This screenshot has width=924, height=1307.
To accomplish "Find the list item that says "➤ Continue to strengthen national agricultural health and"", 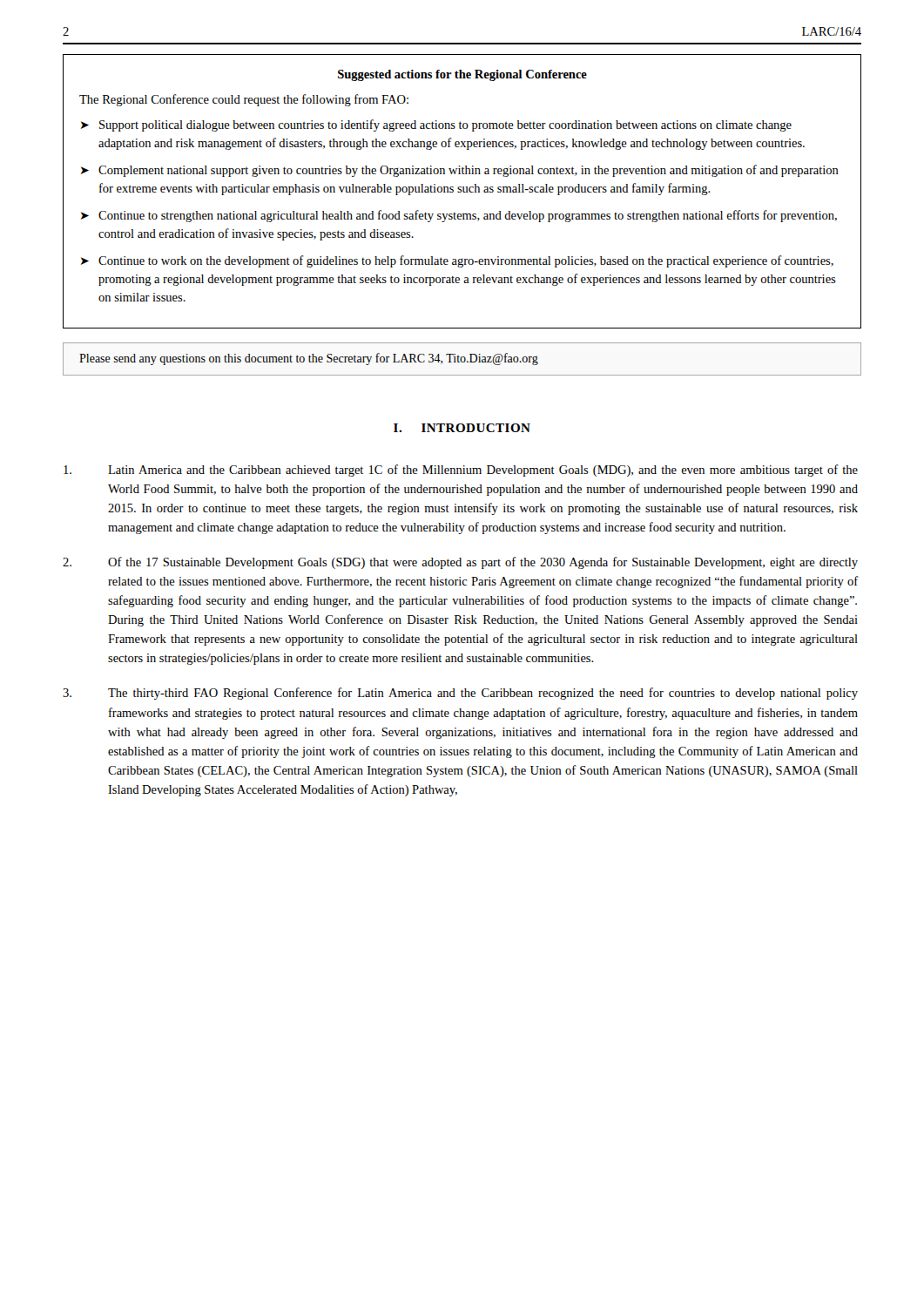I will 462,225.
